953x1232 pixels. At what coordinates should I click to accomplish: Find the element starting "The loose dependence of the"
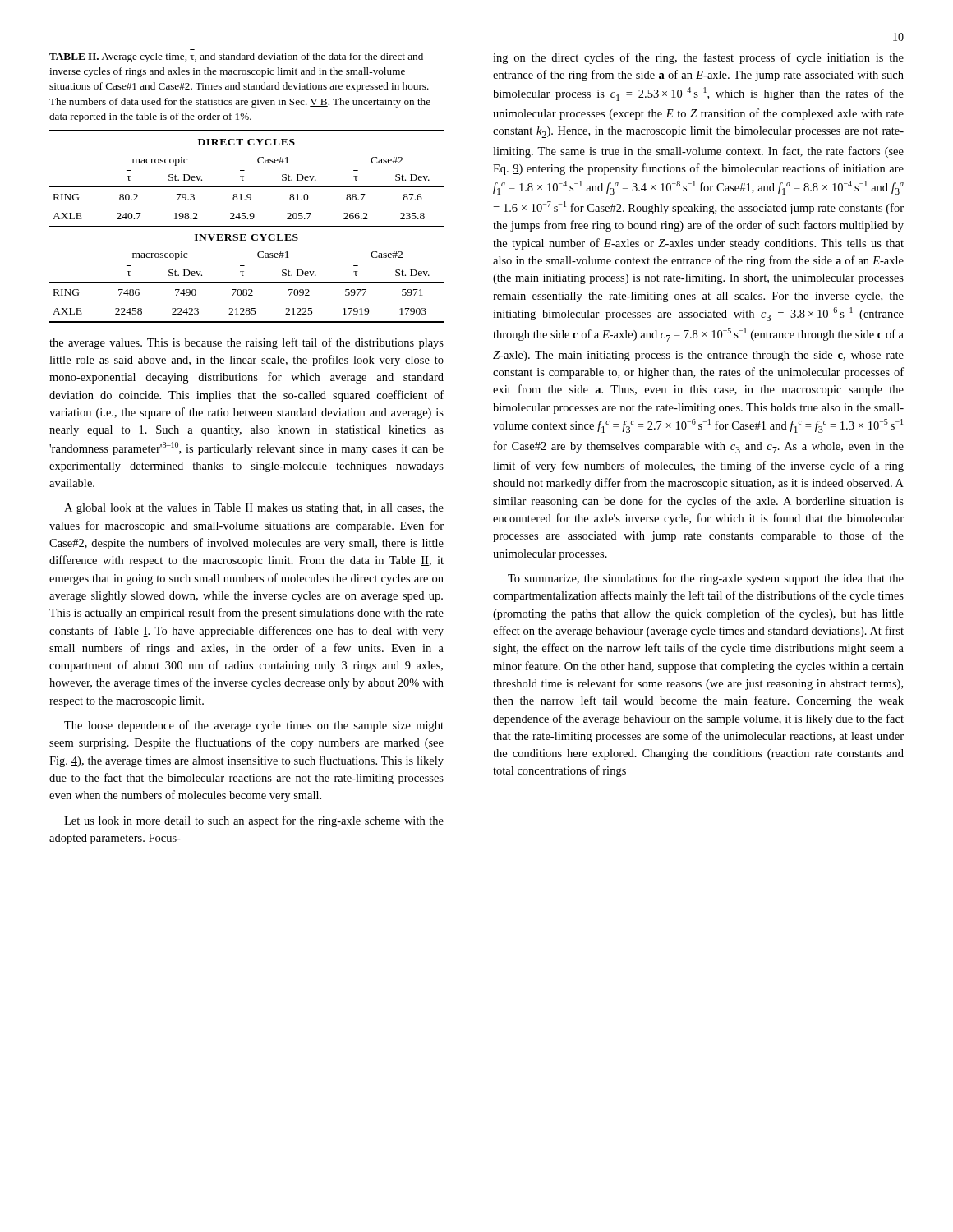[246, 761]
